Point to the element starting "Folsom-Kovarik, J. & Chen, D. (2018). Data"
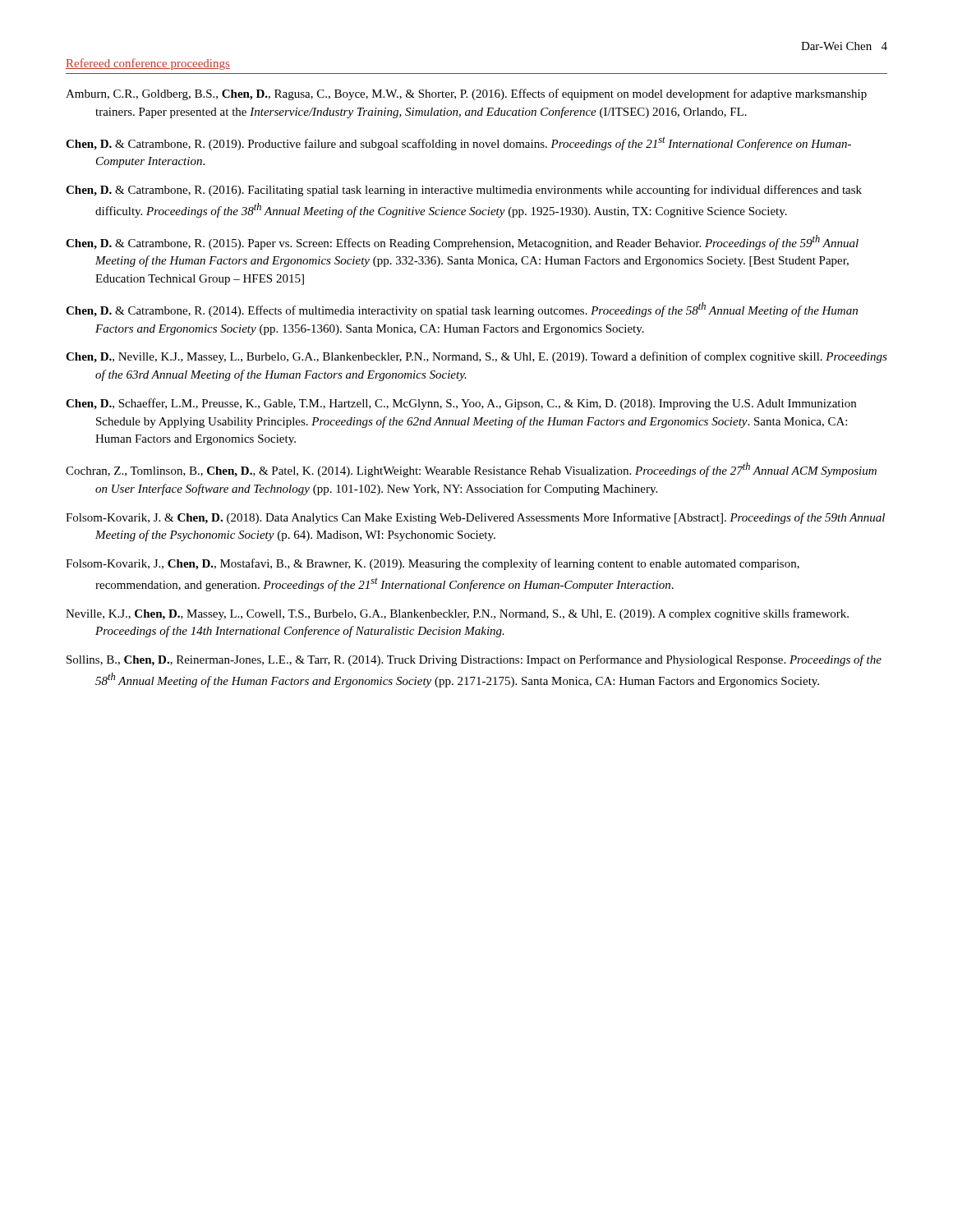953x1232 pixels. pos(475,526)
